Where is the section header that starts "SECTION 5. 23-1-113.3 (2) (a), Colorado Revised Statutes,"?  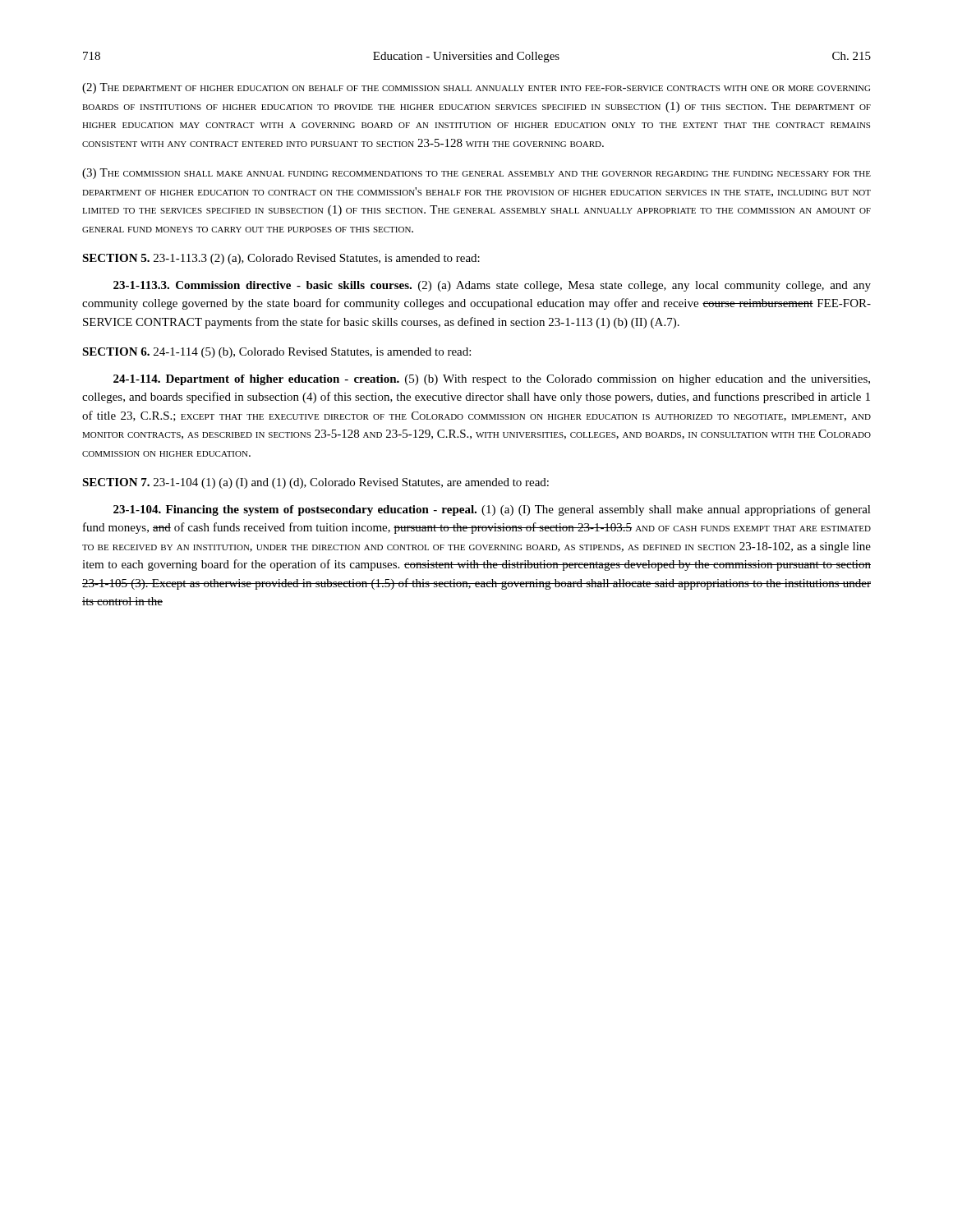point(476,258)
